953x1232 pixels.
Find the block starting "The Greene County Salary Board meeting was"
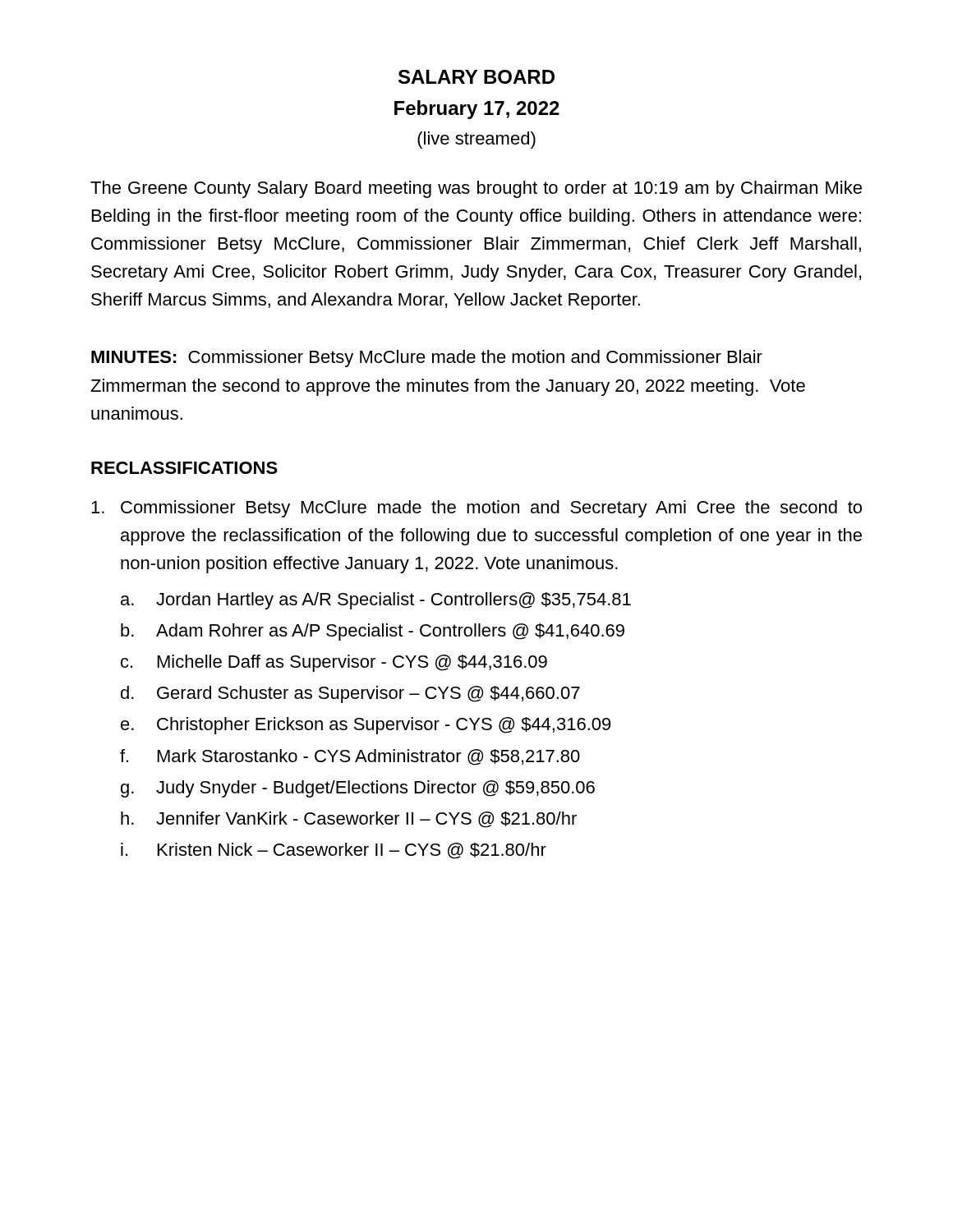point(476,244)
